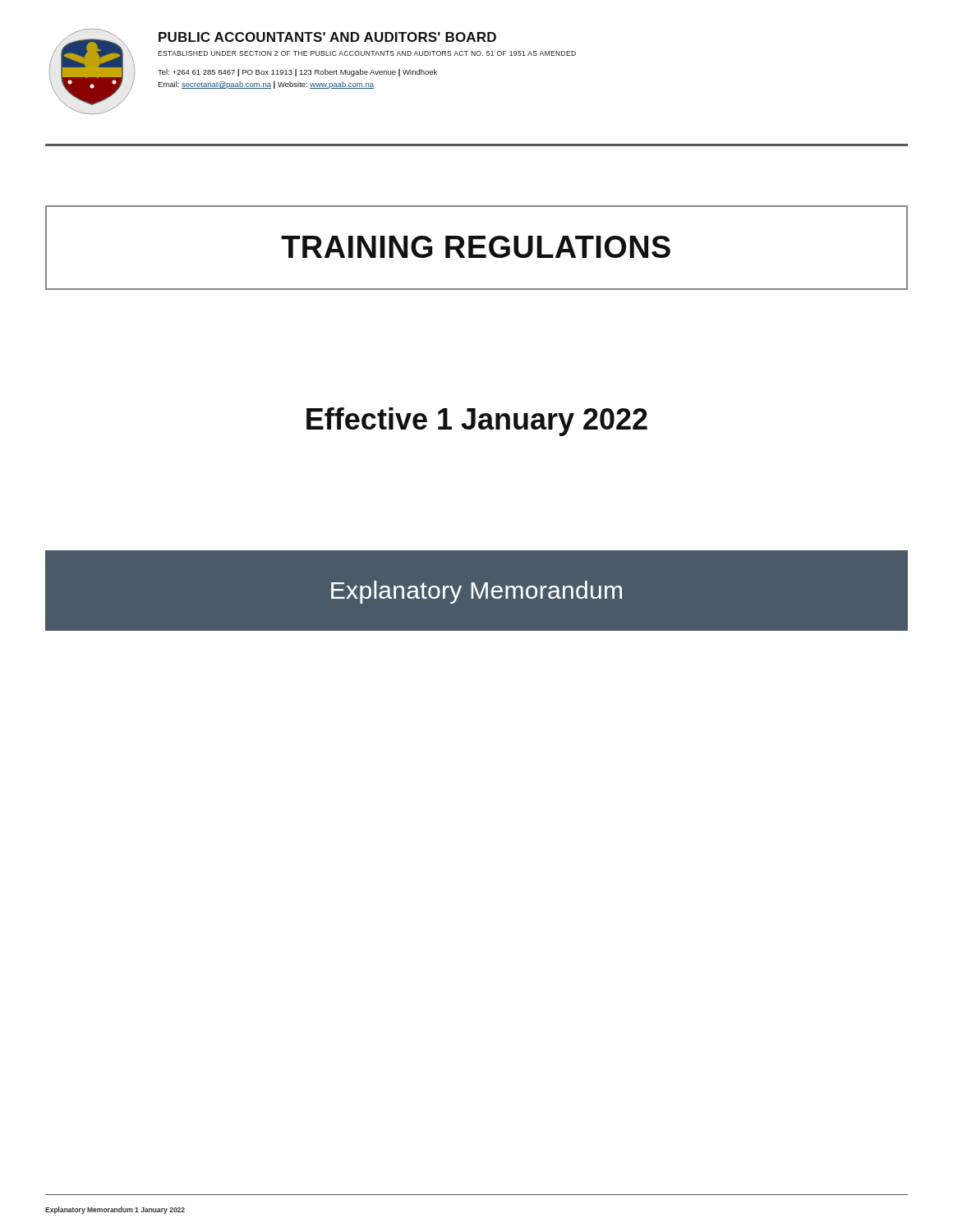
Task: Find the logo
Action: click(92, 72)
